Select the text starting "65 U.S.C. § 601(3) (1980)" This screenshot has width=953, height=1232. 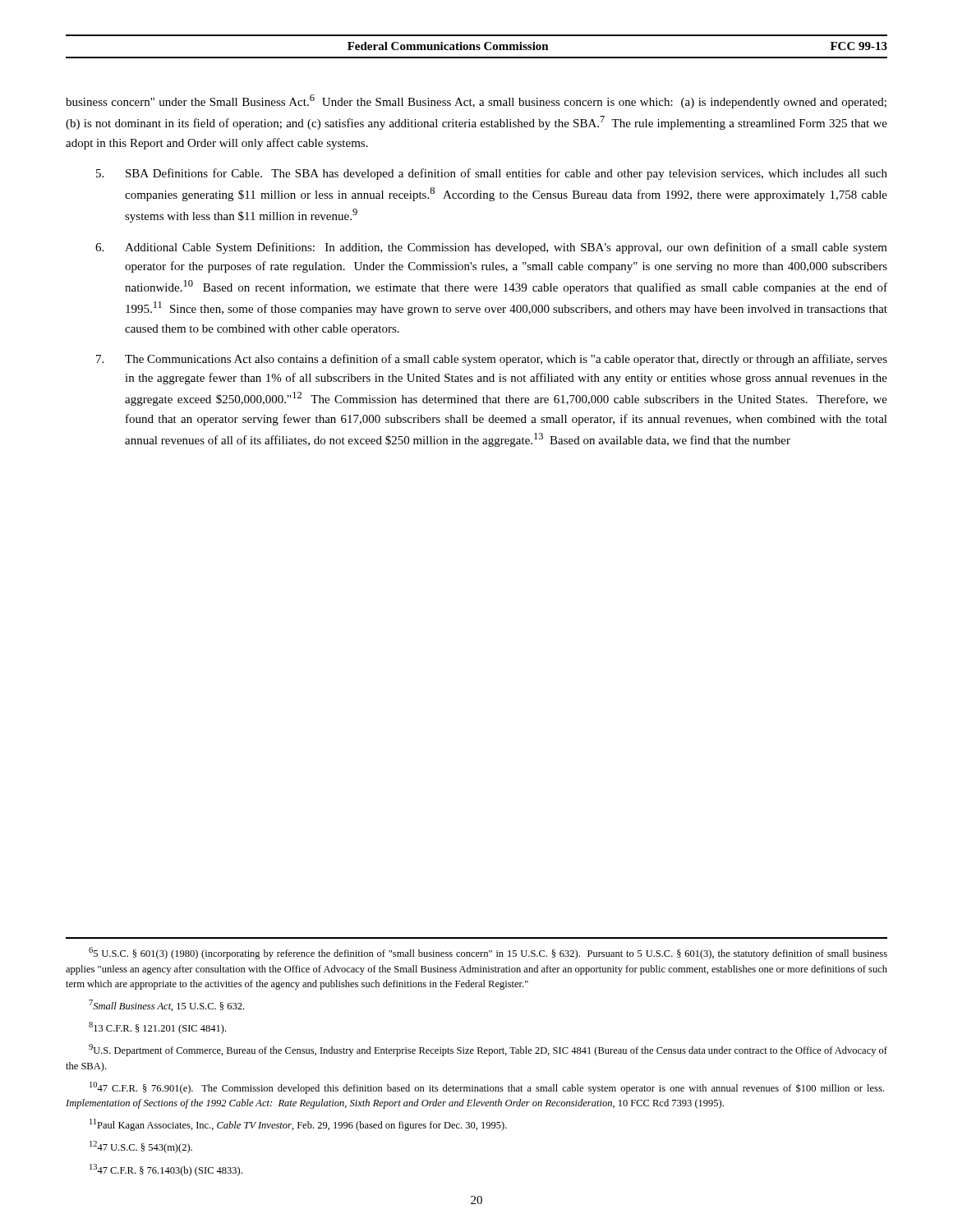click(x=476, y=967)
